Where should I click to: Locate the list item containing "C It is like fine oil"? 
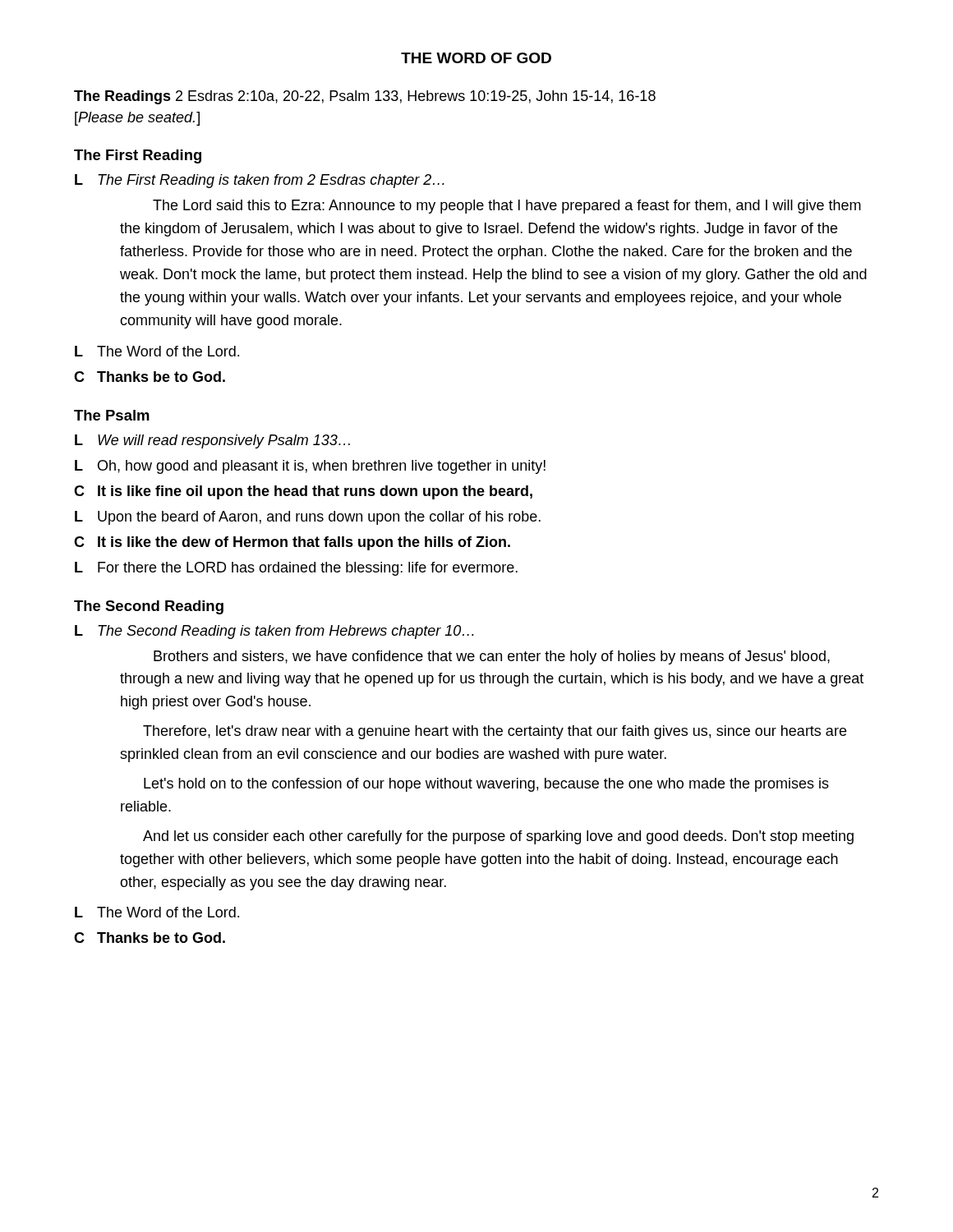(x=476, y=491)
